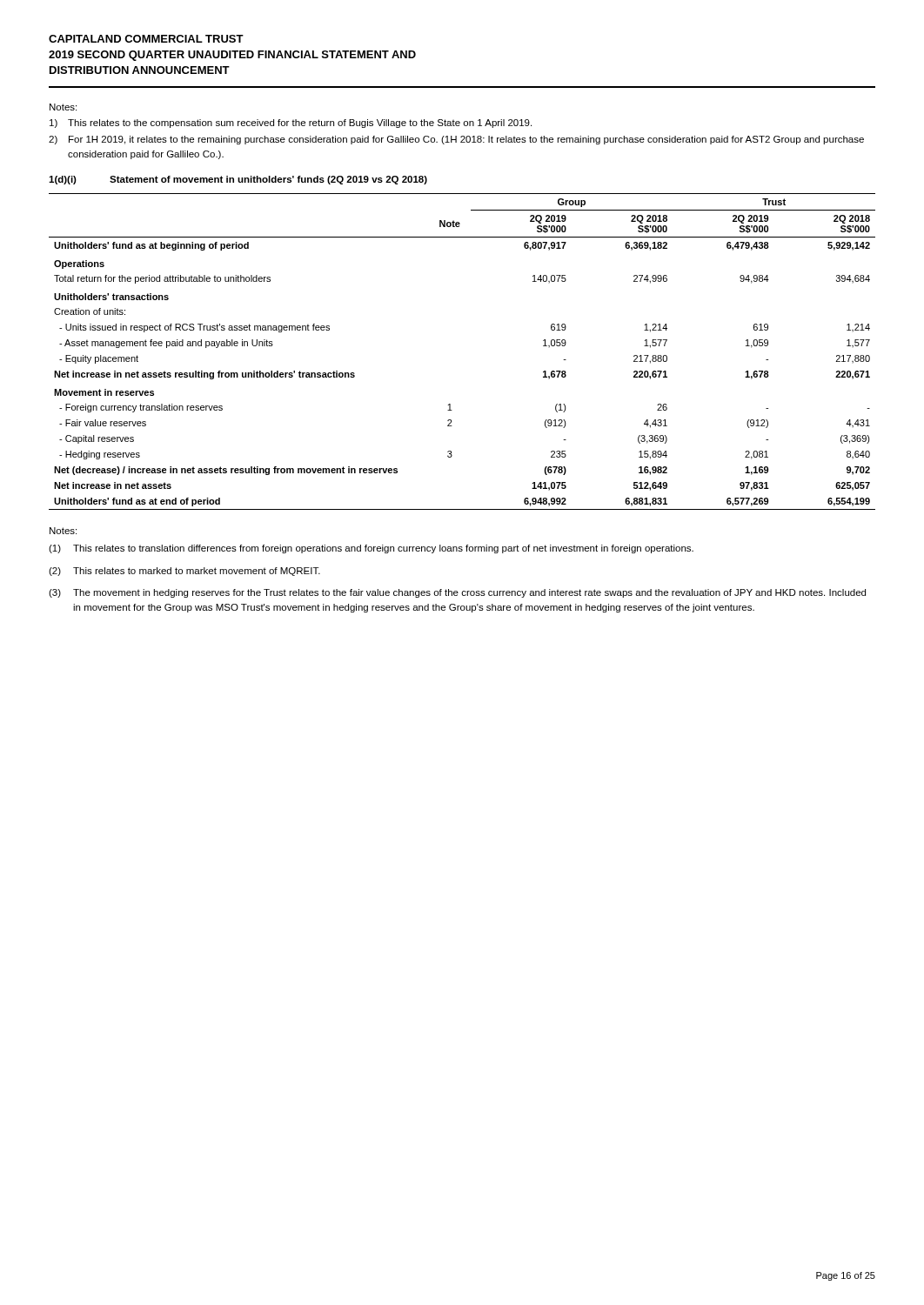Viewport: 924px width, 1305px height.
Task: Point to the block beginning "2)For 1H 2019, it"
Action: (462, 147)
